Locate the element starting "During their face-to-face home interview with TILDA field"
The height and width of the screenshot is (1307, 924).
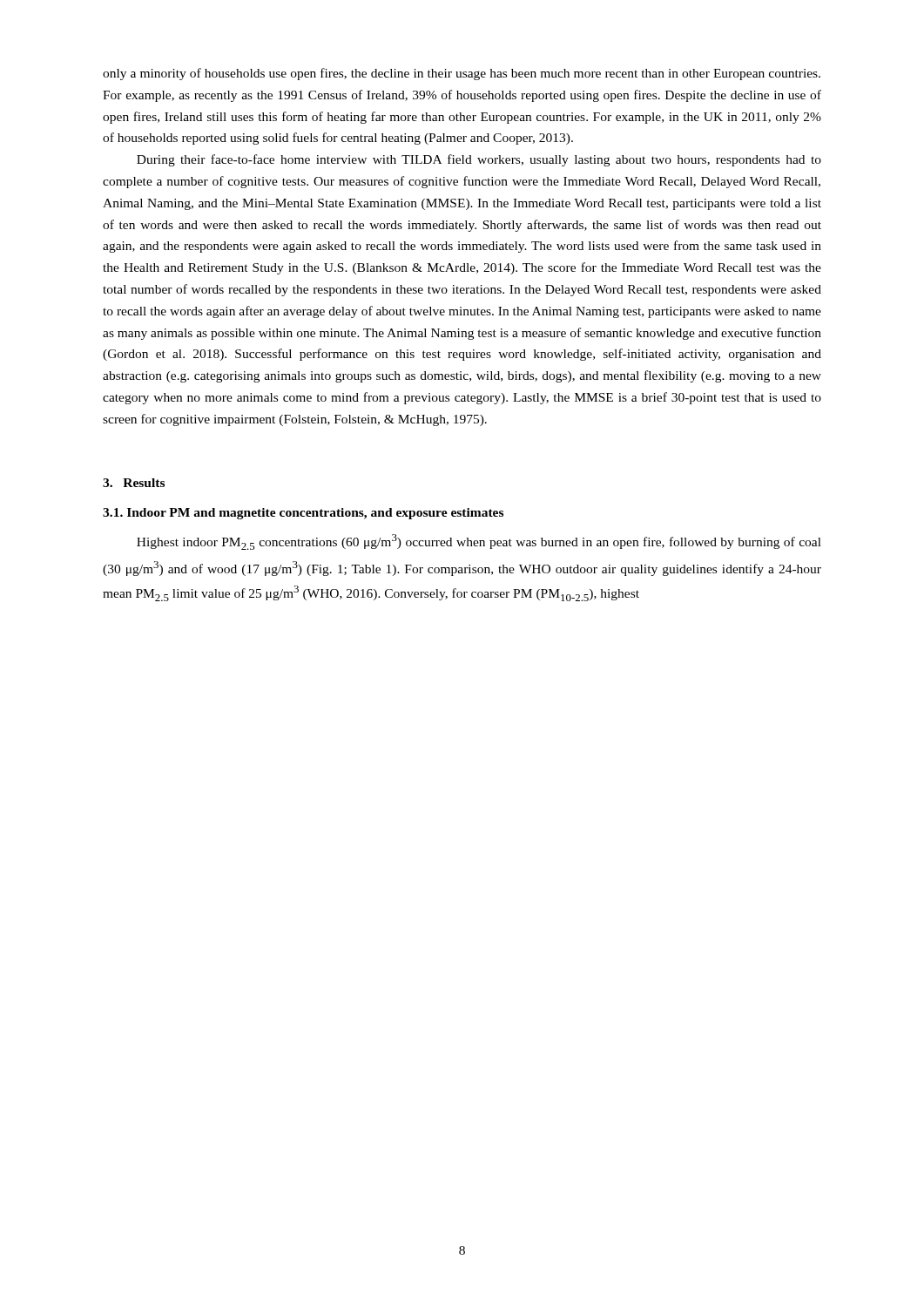tap(462, 290)
